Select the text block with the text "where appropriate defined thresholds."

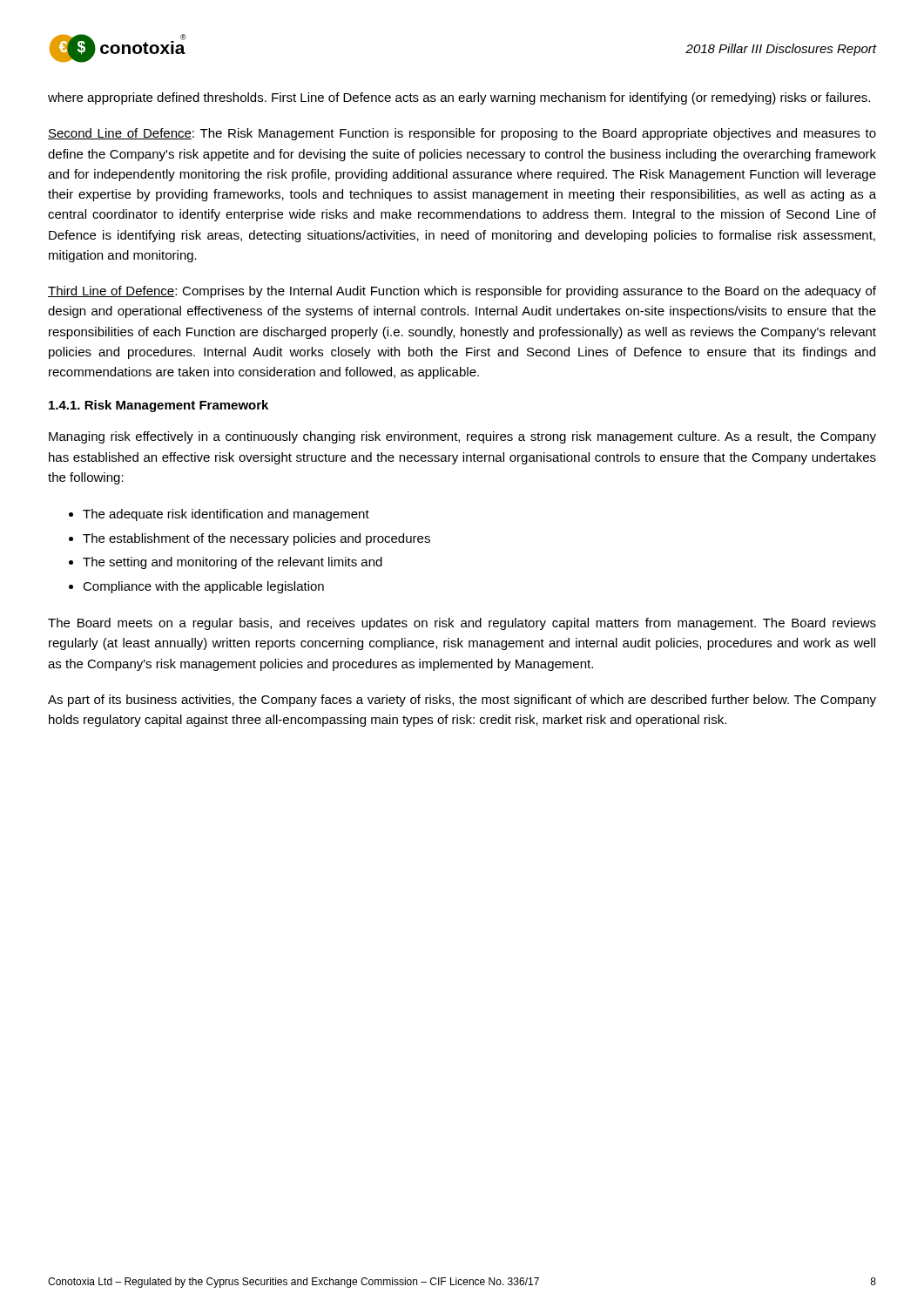pos(460,97)
